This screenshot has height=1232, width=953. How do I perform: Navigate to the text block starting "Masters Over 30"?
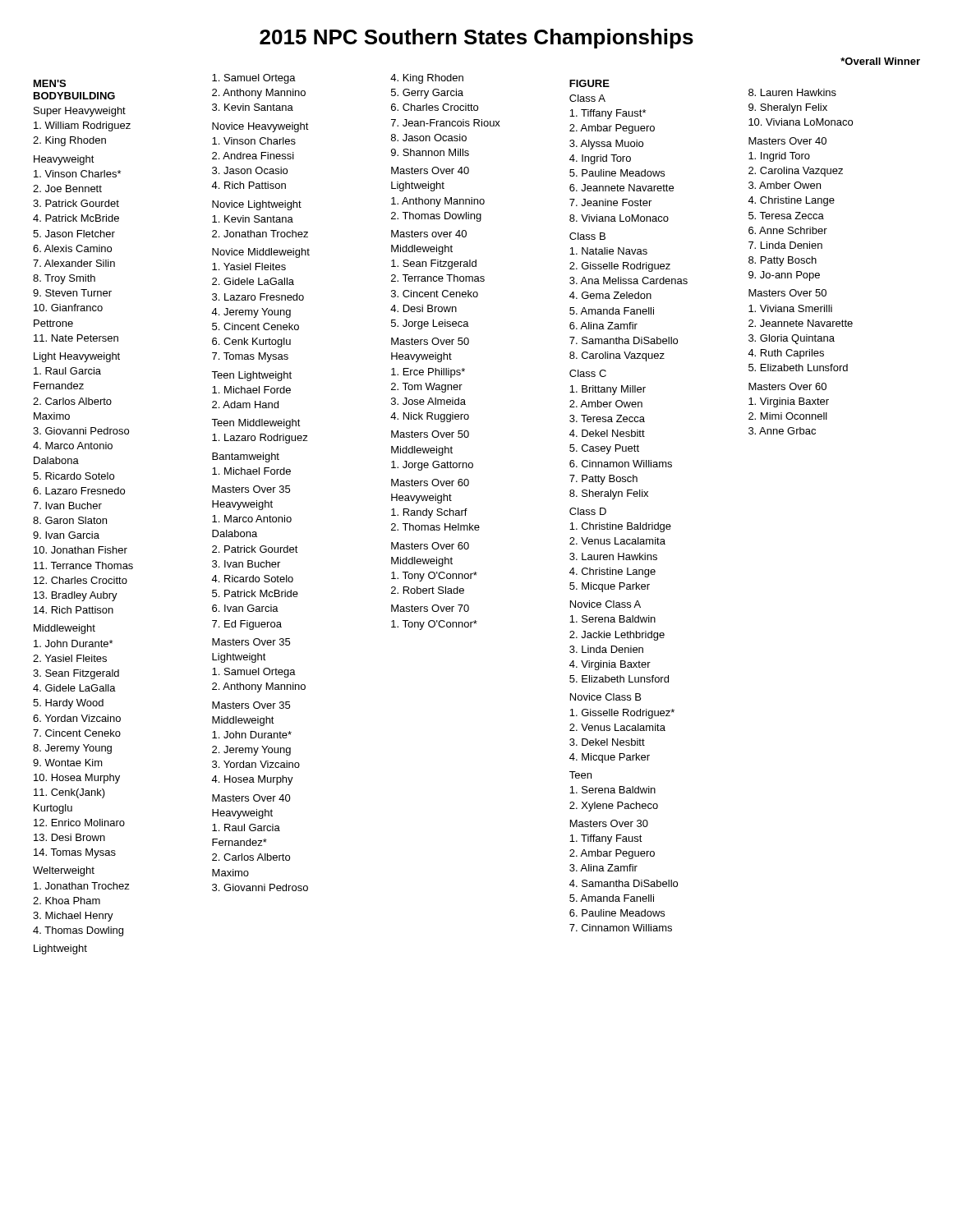click(x=609, y=823)
